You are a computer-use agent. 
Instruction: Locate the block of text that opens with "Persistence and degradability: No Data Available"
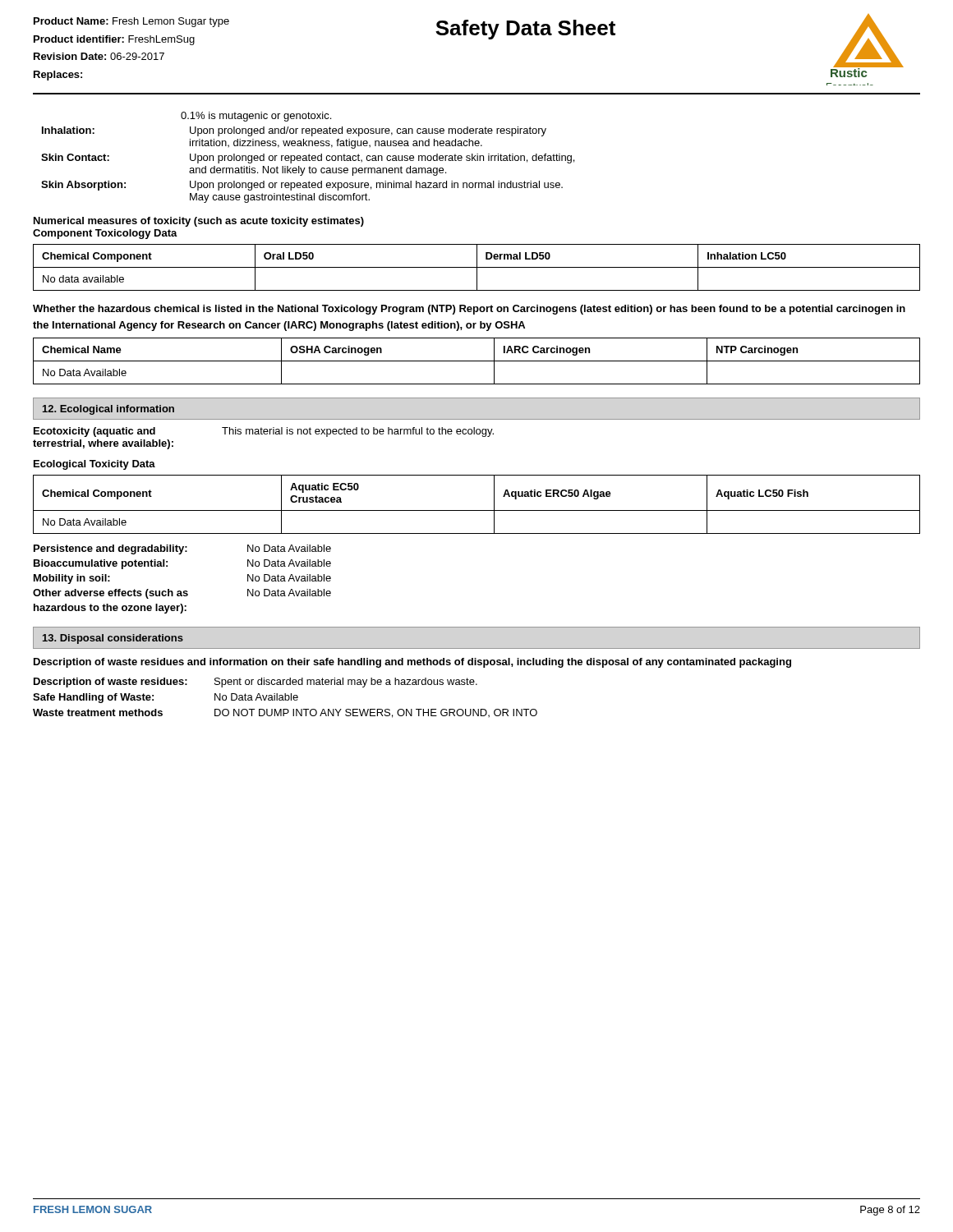182,549
